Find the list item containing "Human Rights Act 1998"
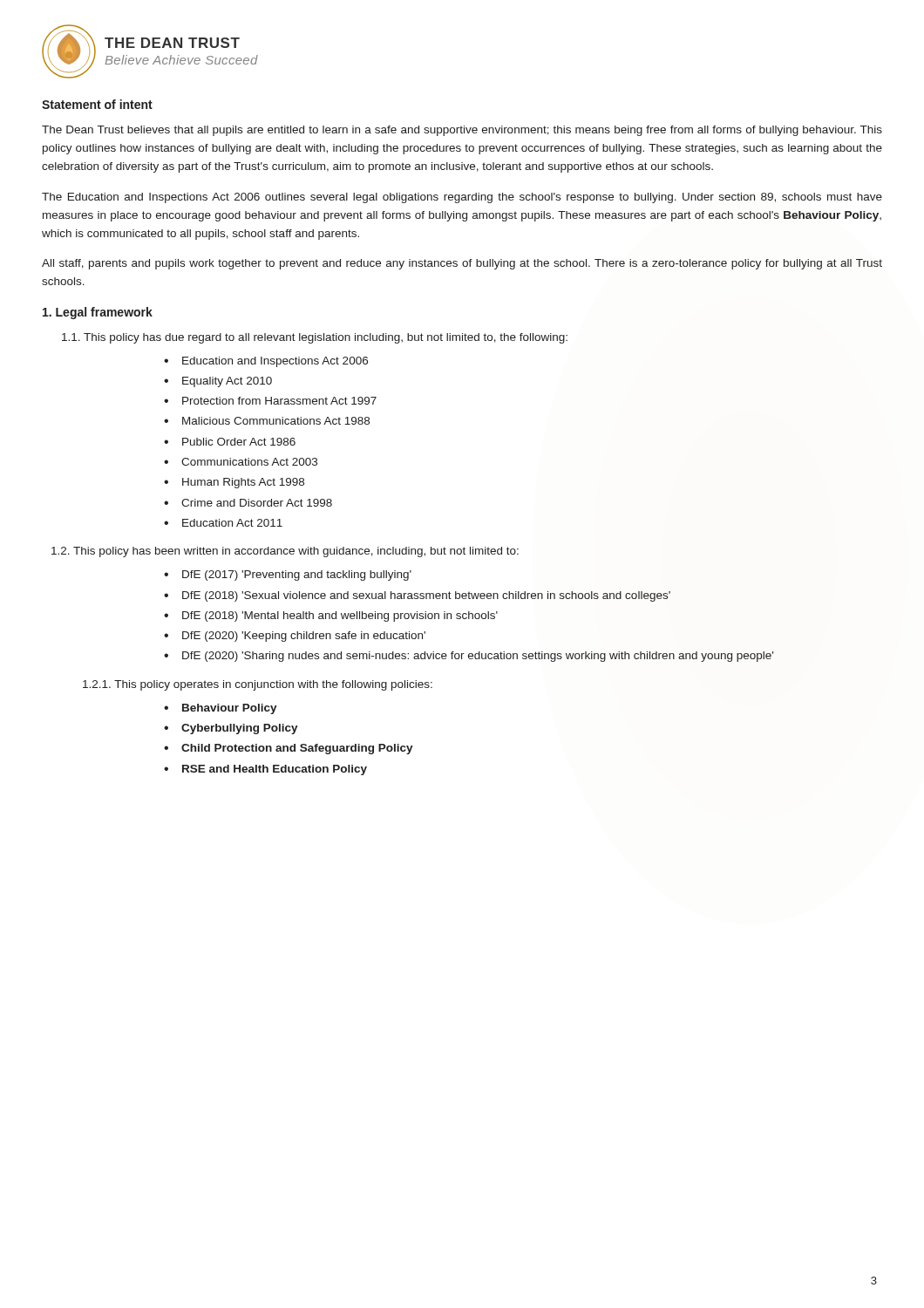 tap(243, 482)
